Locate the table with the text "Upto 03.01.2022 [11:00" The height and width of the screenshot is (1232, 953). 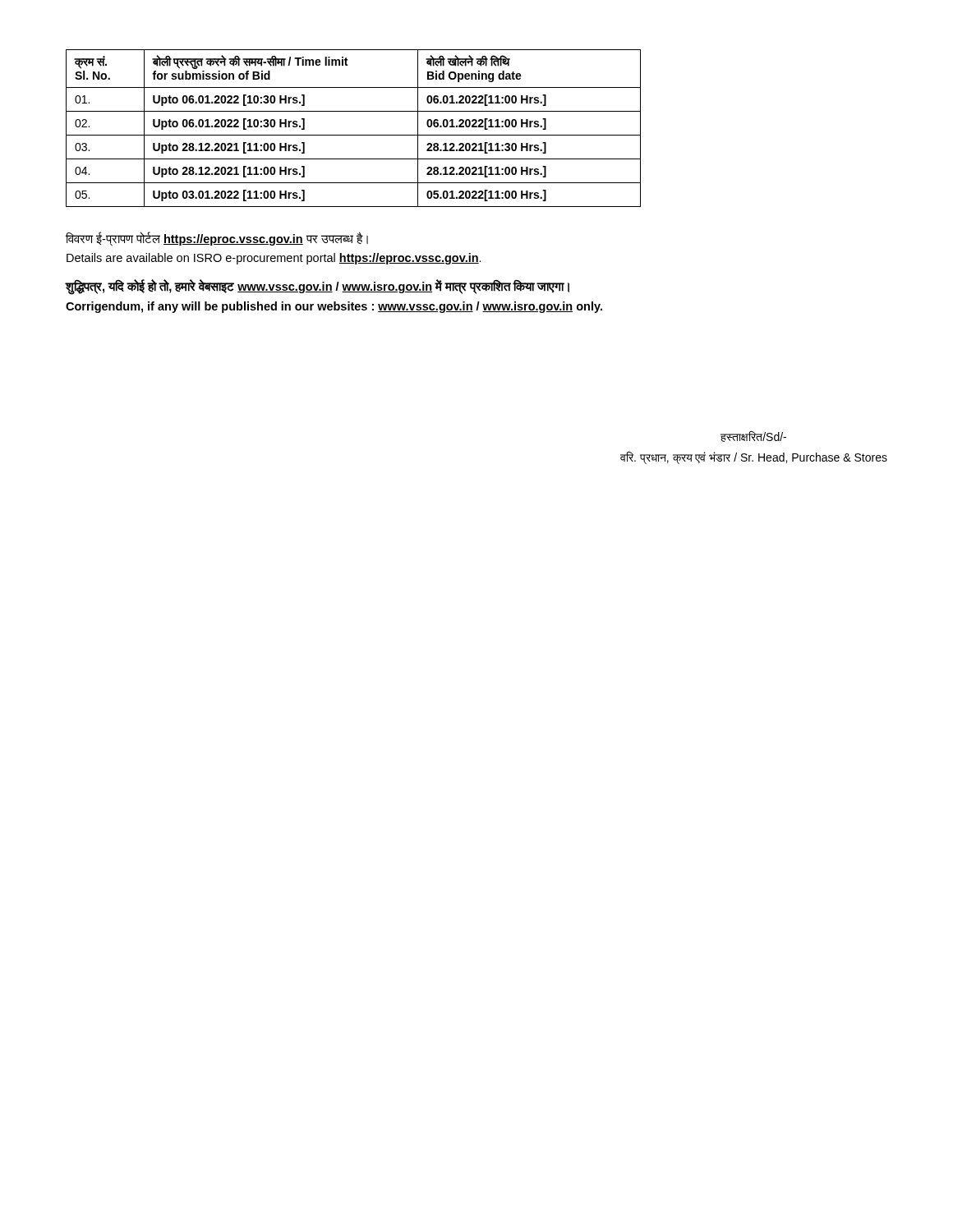[476, 128]
